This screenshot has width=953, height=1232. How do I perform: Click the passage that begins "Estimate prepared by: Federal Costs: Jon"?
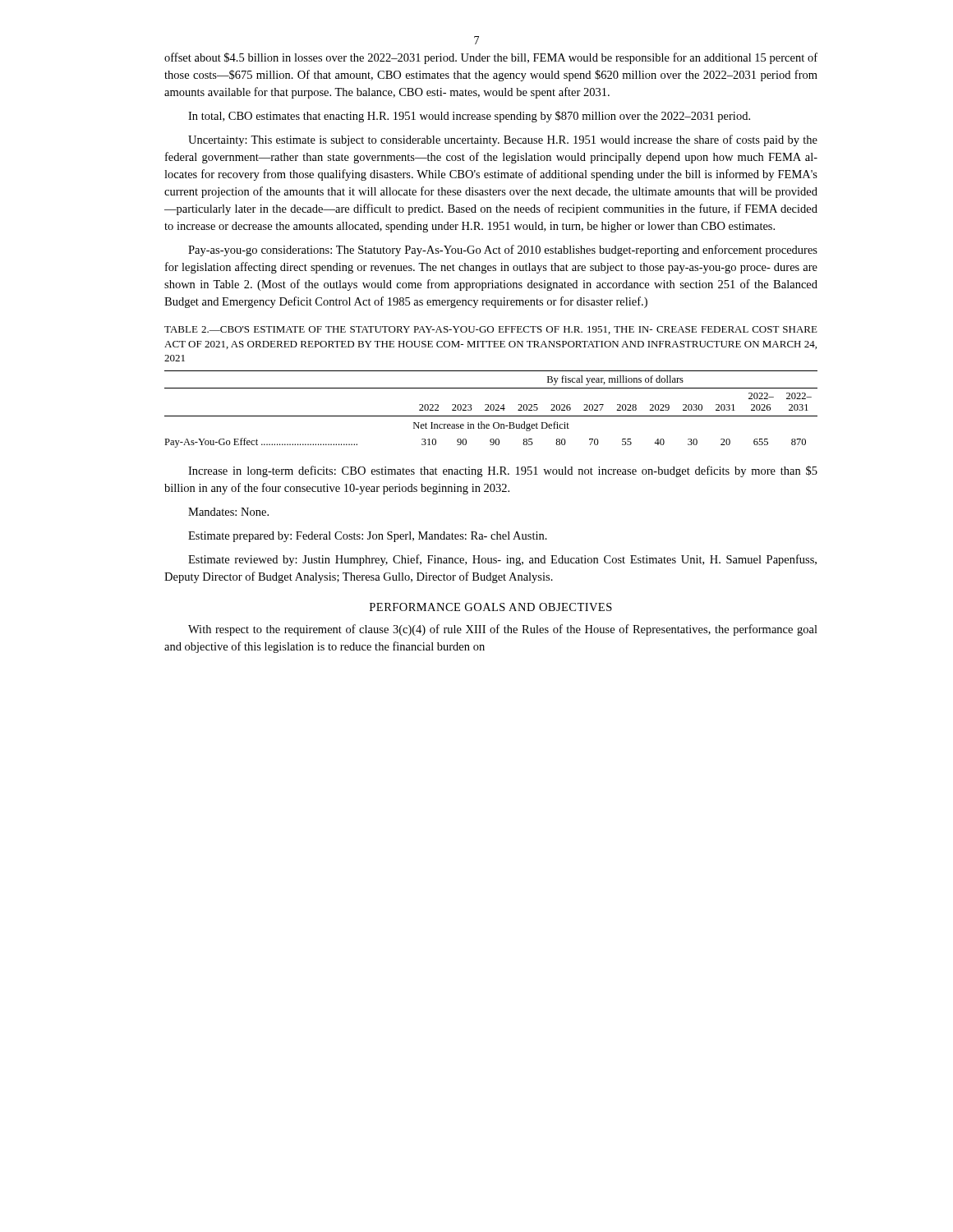[491, 536]
